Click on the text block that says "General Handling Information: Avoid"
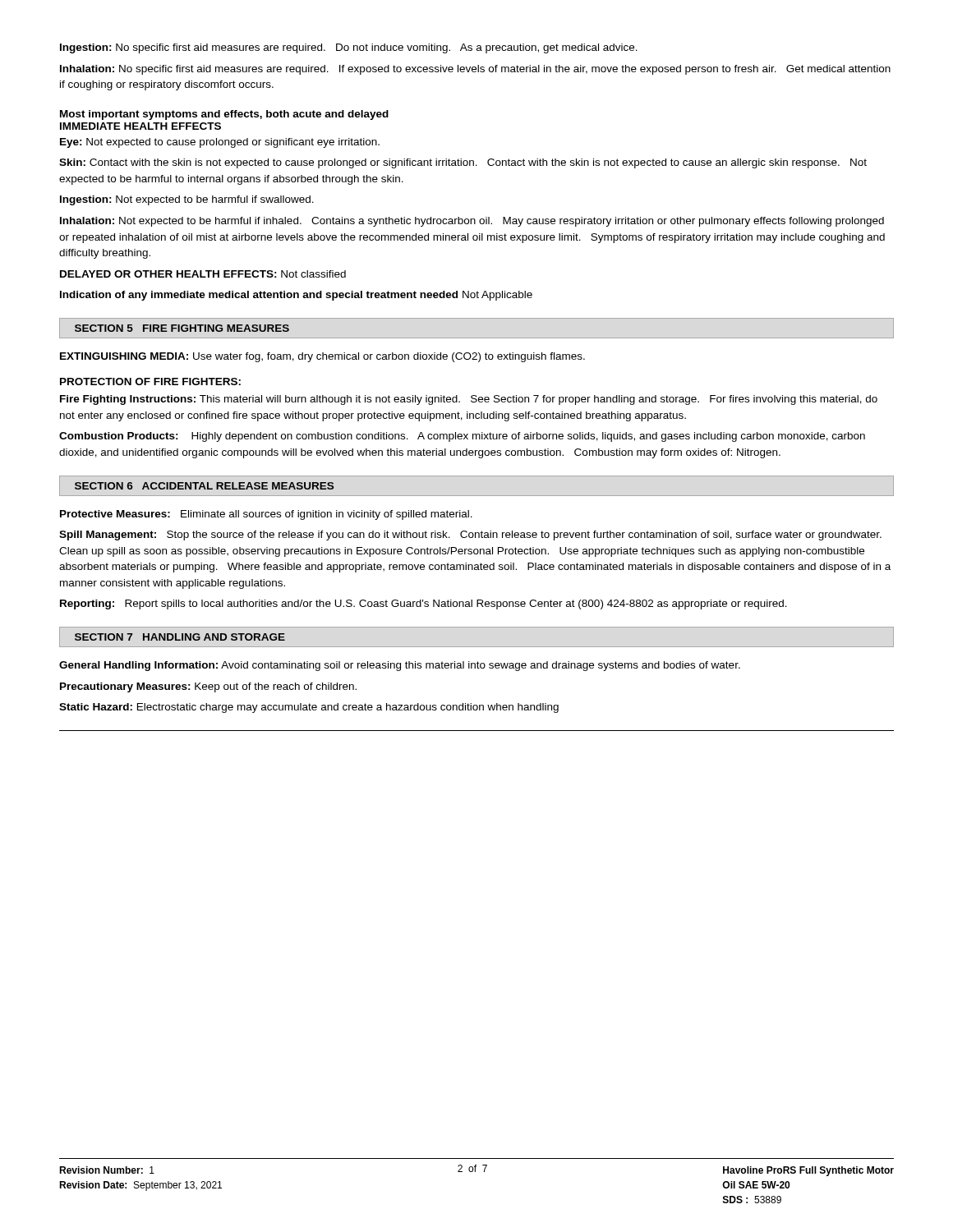This screenshot has width=953, height=1232. pos(400,666)
